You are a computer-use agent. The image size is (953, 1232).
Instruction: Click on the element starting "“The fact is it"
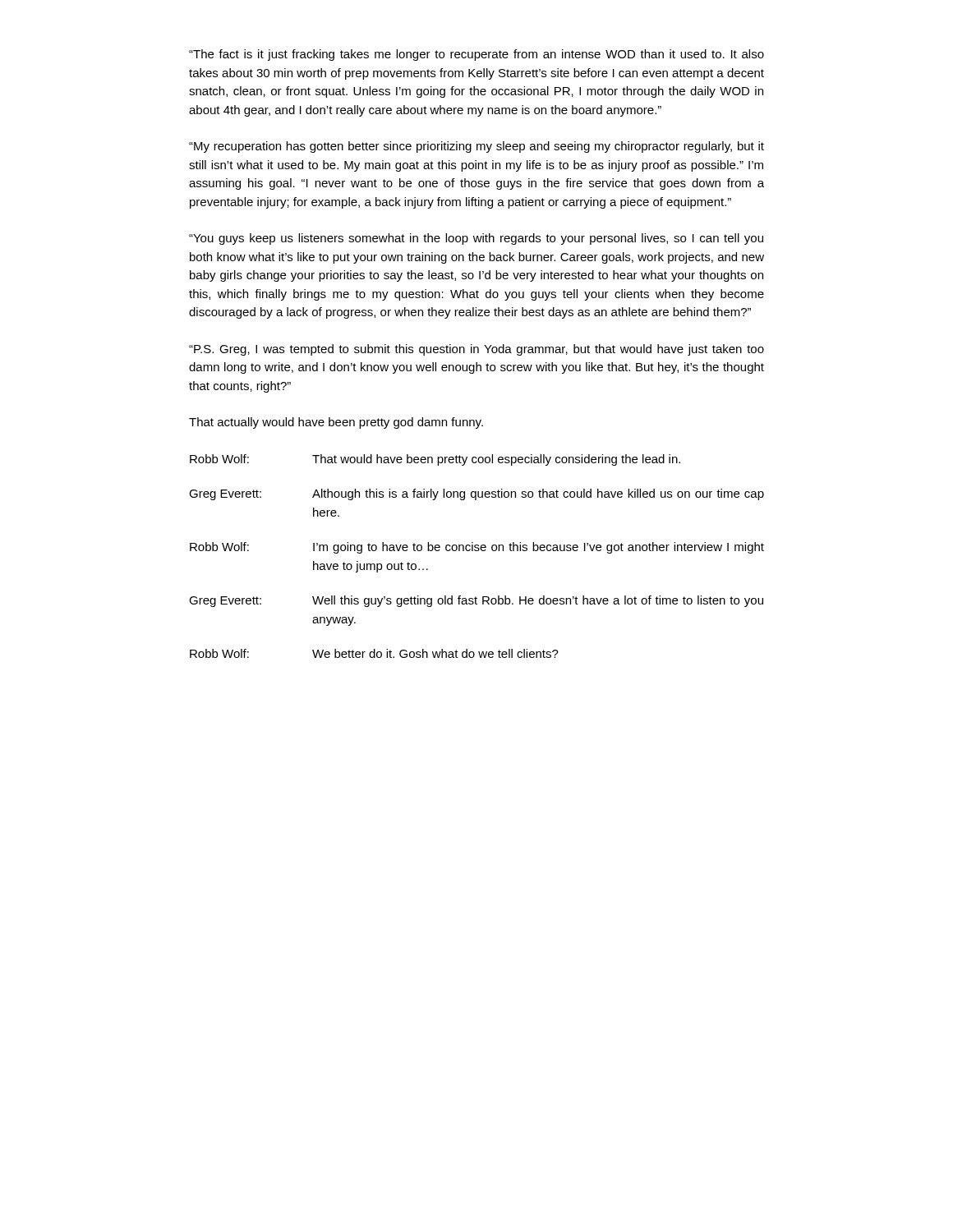pos(476,81)
